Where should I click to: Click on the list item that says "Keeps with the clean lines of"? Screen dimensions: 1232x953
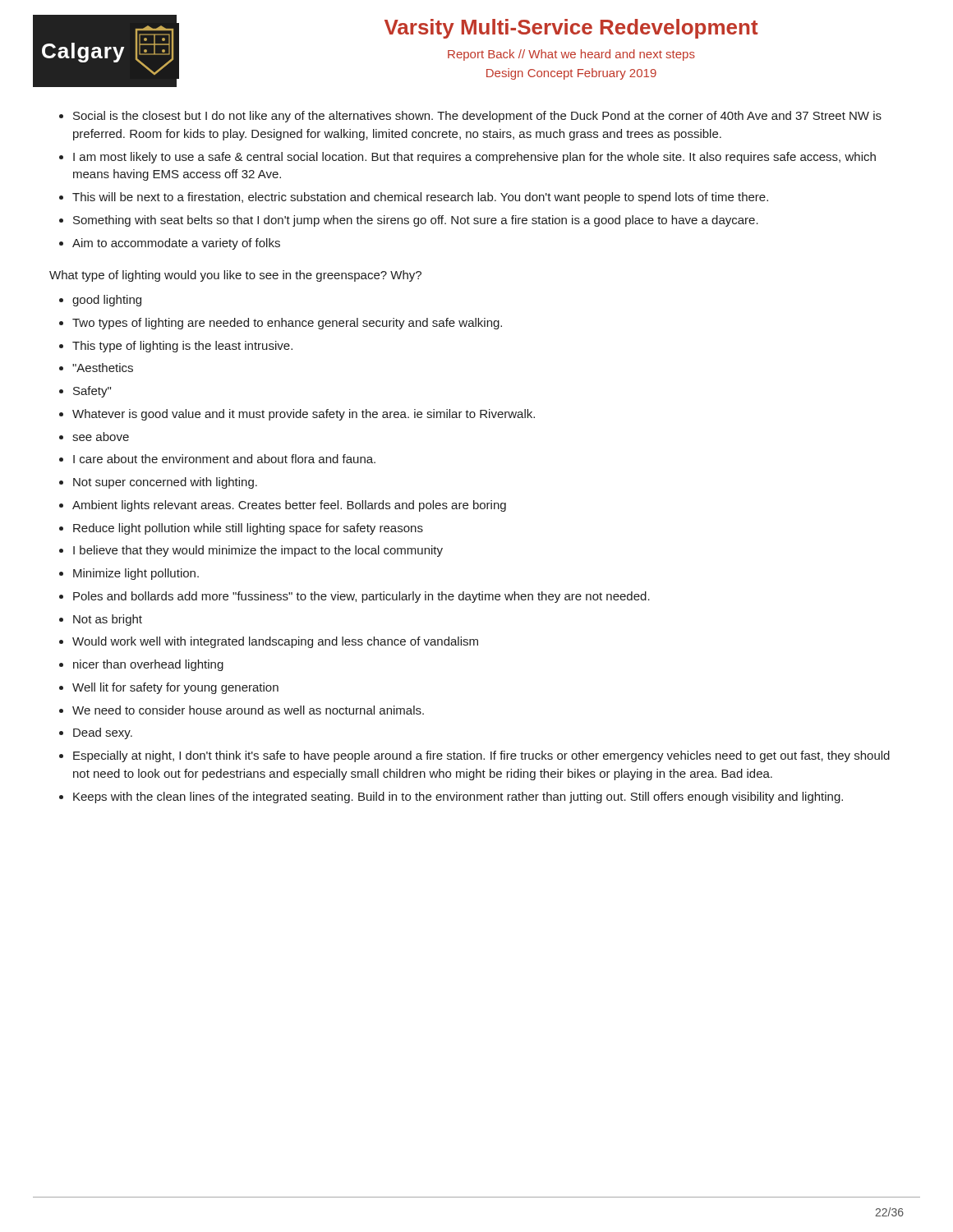tap(458, 796)
